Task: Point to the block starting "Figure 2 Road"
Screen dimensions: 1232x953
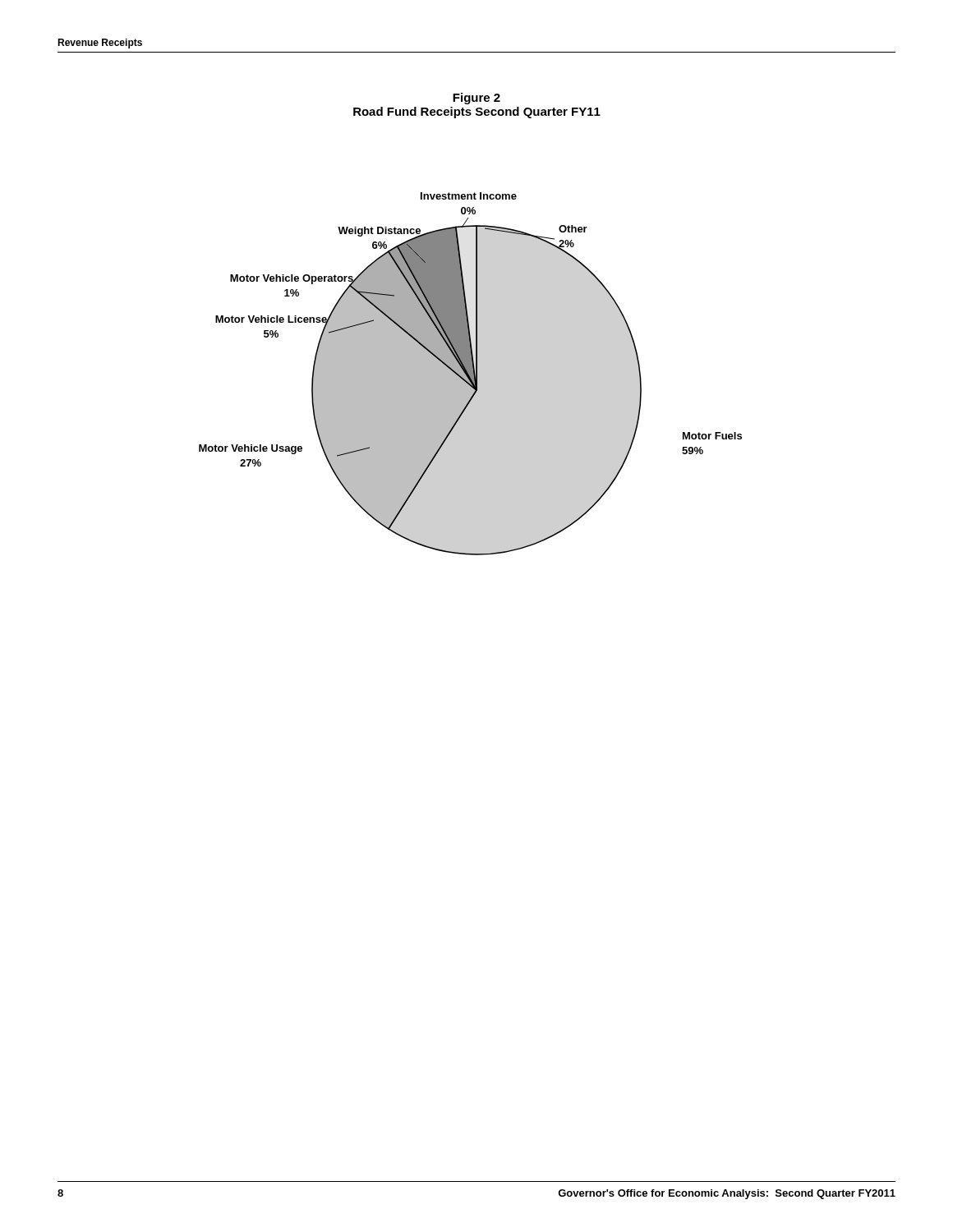Action: 476,104
